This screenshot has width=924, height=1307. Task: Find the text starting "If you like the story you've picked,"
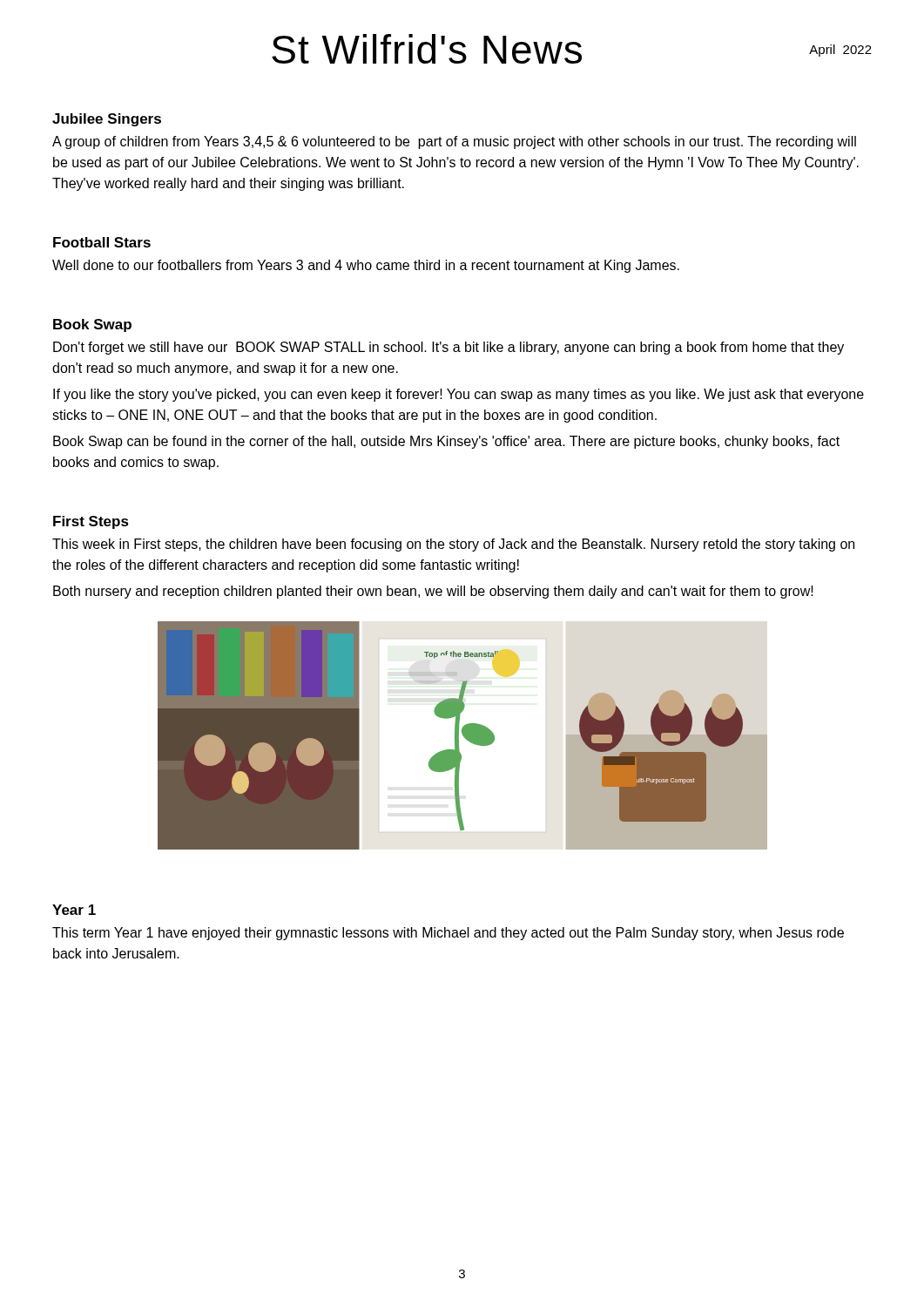point(458,405)
